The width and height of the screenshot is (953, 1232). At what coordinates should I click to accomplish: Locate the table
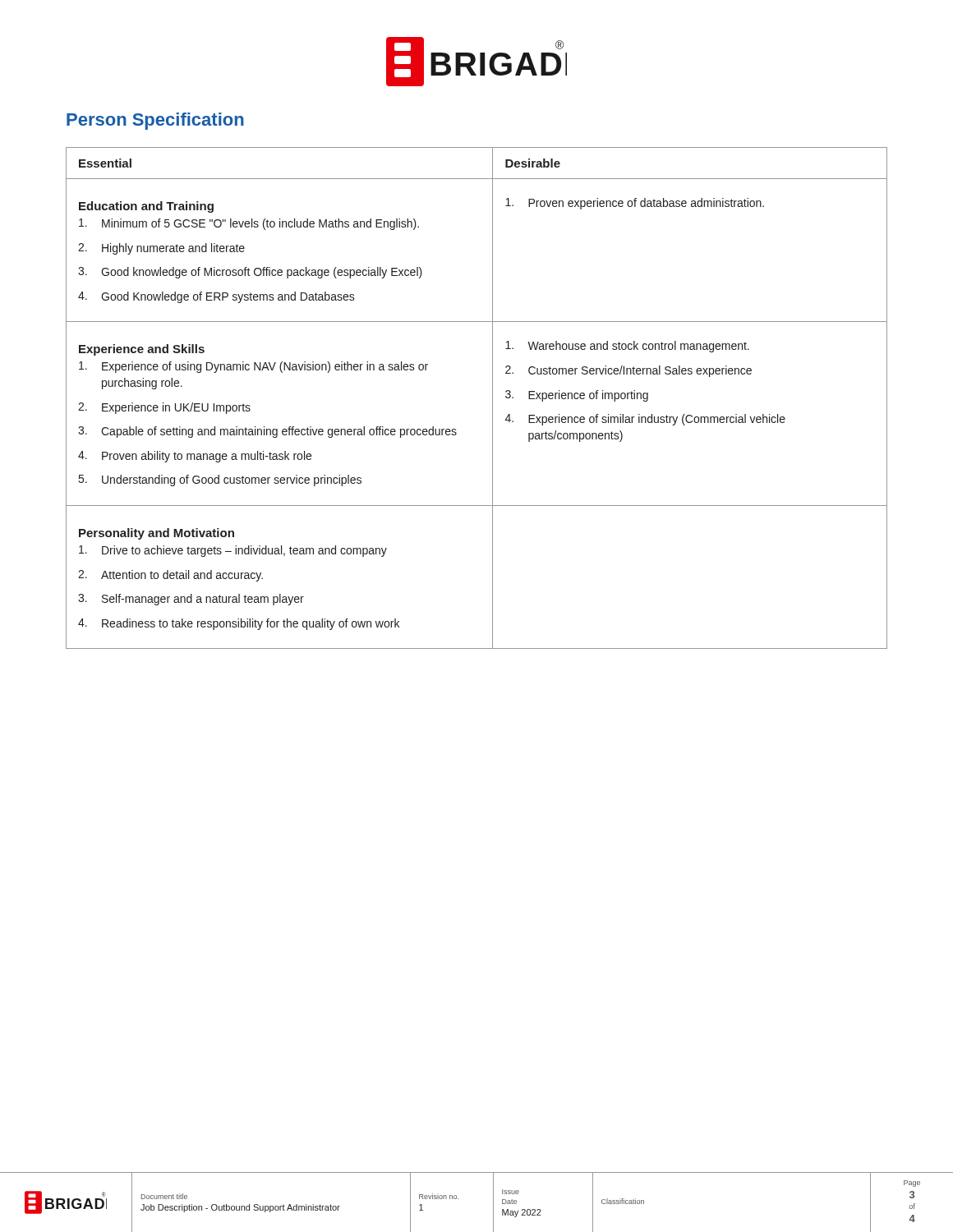coord(476,398)
